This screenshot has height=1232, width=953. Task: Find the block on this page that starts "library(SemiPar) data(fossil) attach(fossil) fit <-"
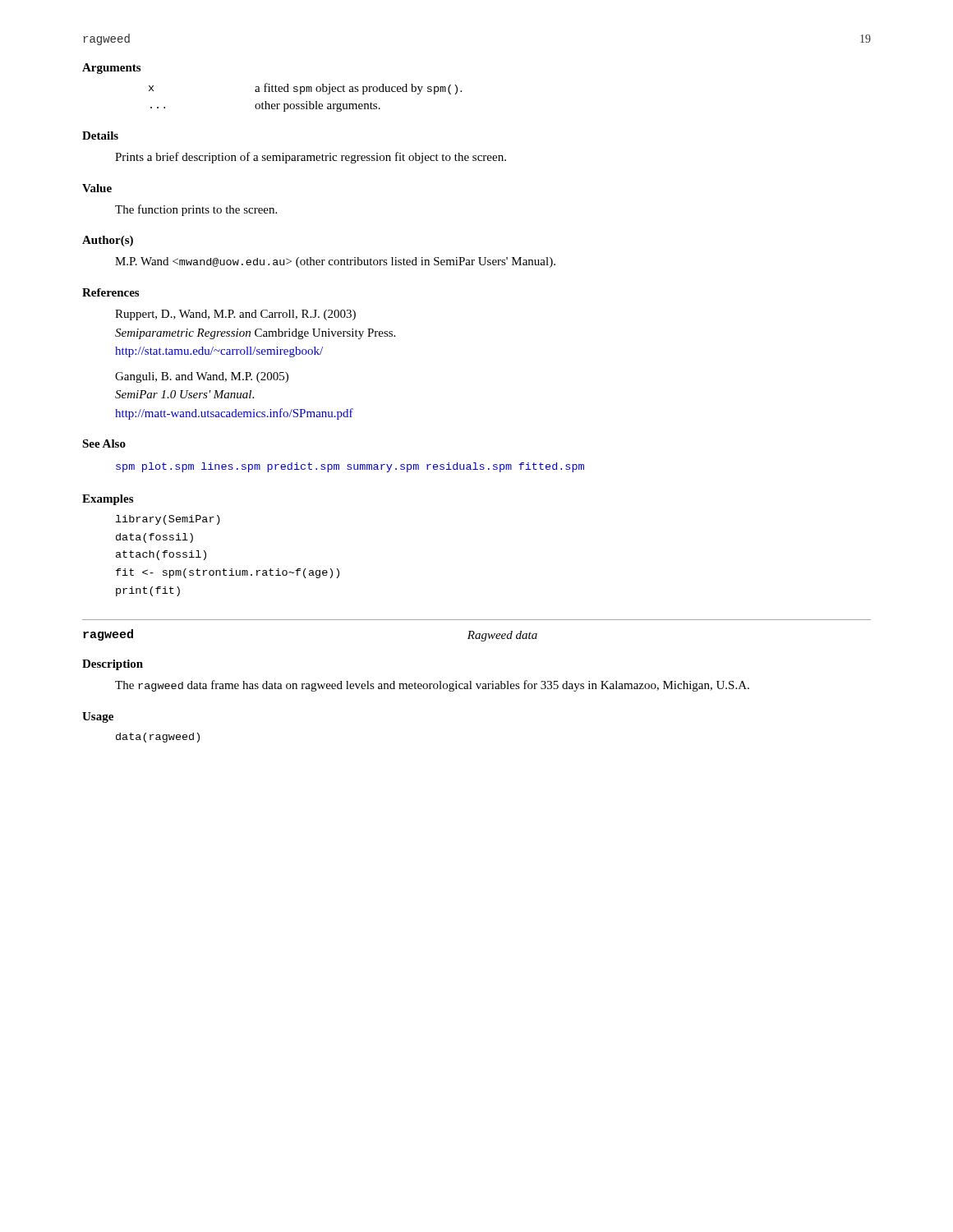(168, 520)
